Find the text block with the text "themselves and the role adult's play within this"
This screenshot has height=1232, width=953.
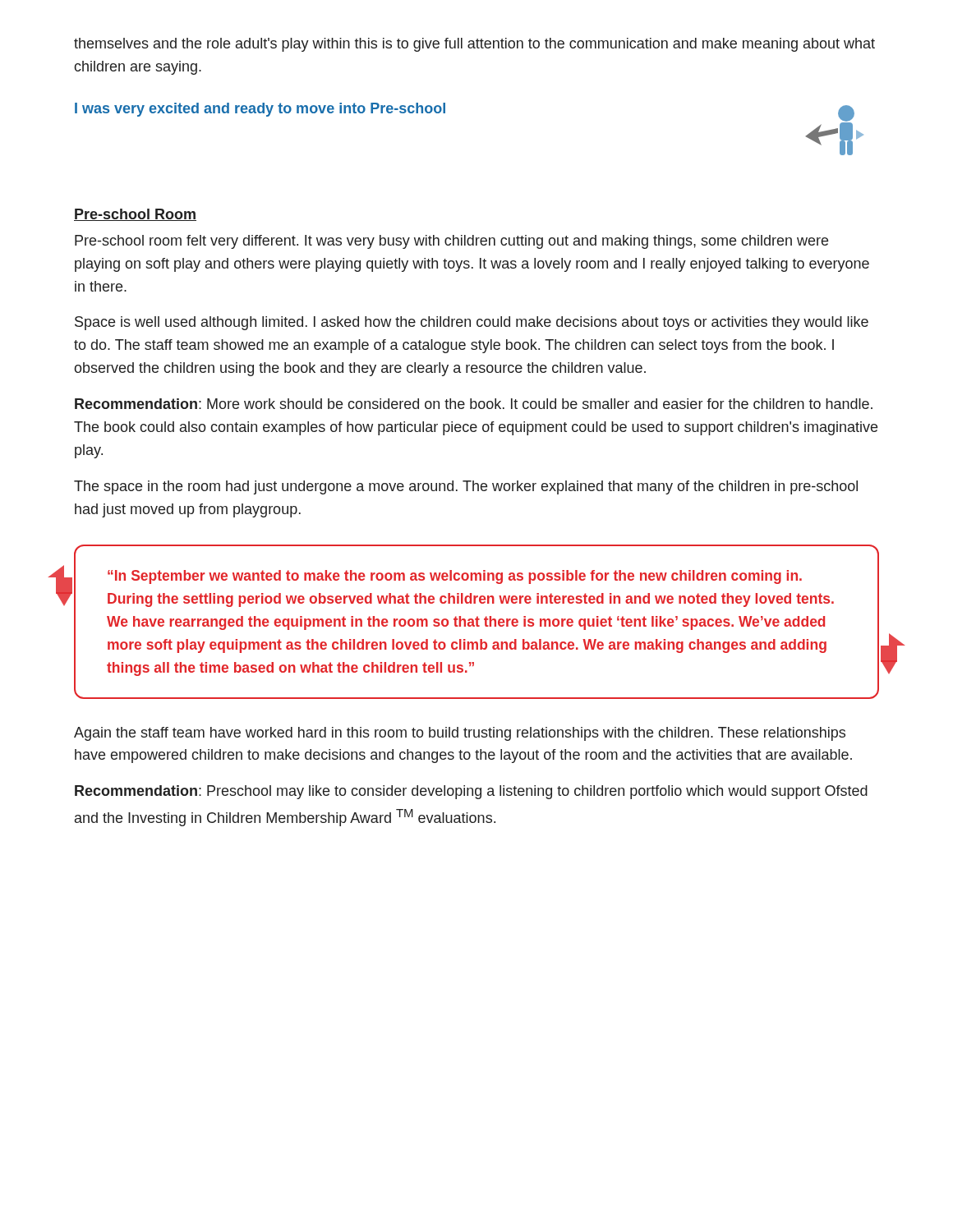(474, 55)
